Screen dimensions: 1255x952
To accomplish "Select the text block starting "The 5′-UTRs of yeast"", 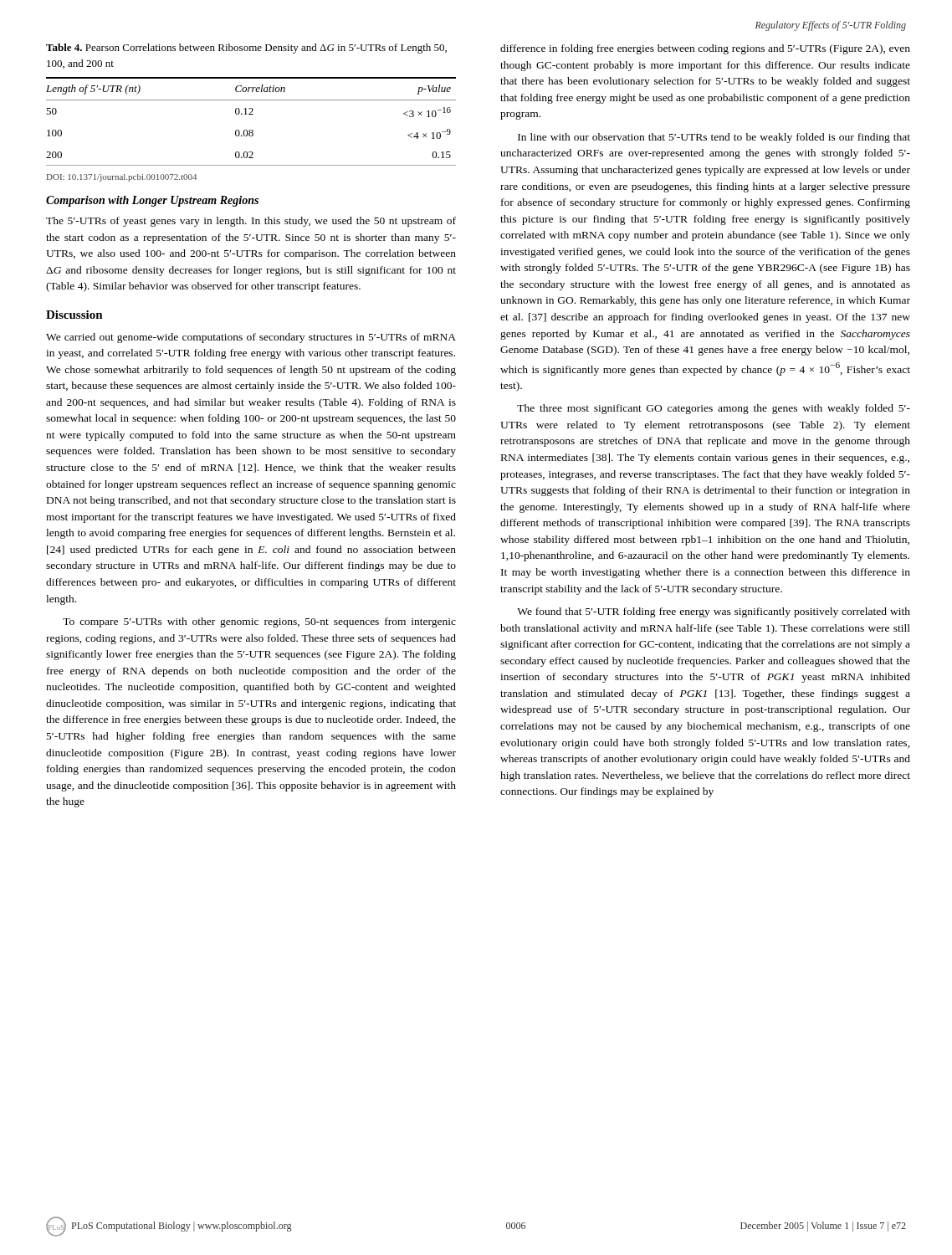I will coord(251,253).
